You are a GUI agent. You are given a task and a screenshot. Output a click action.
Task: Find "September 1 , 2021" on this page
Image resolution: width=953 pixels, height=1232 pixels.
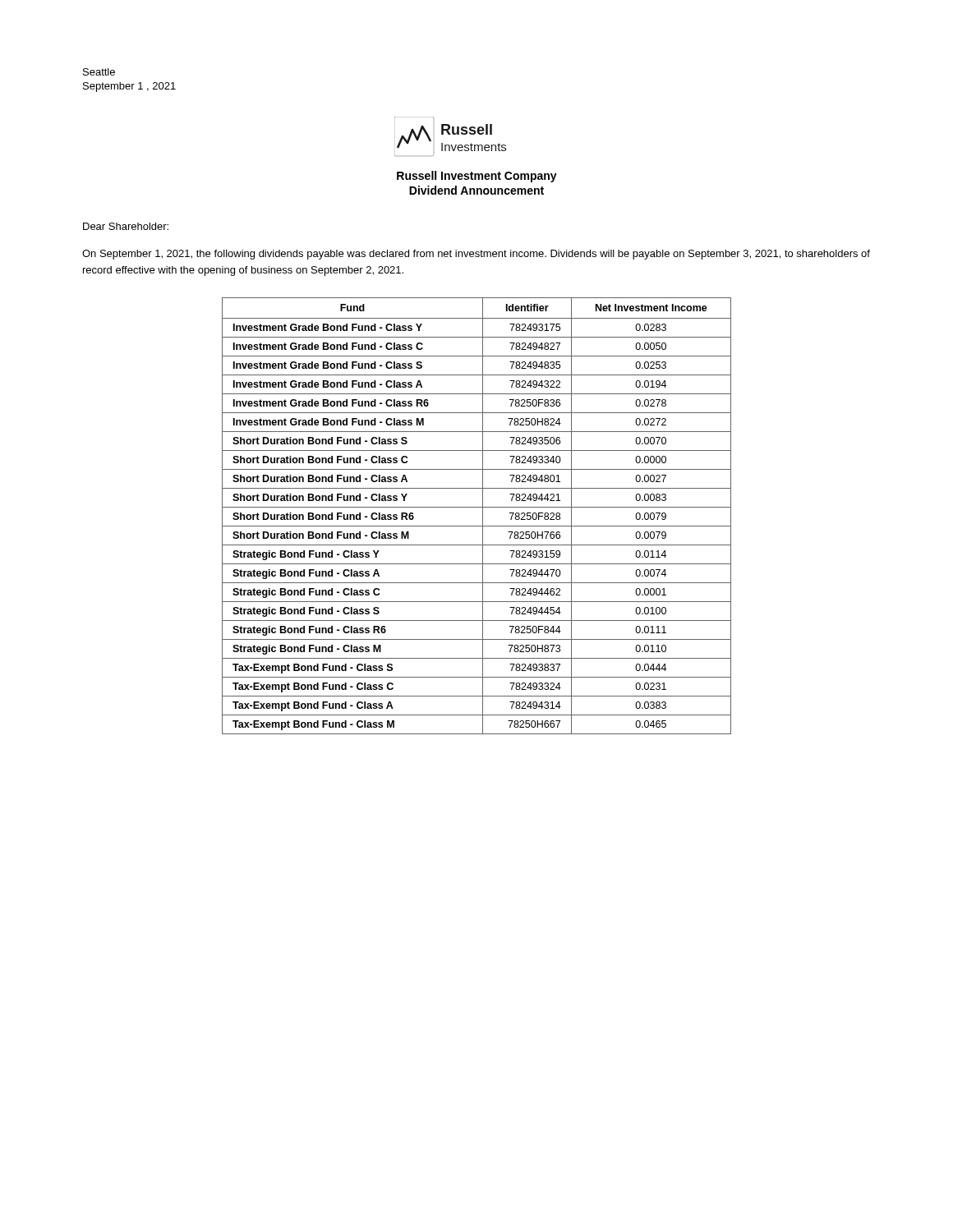(129, 86)
